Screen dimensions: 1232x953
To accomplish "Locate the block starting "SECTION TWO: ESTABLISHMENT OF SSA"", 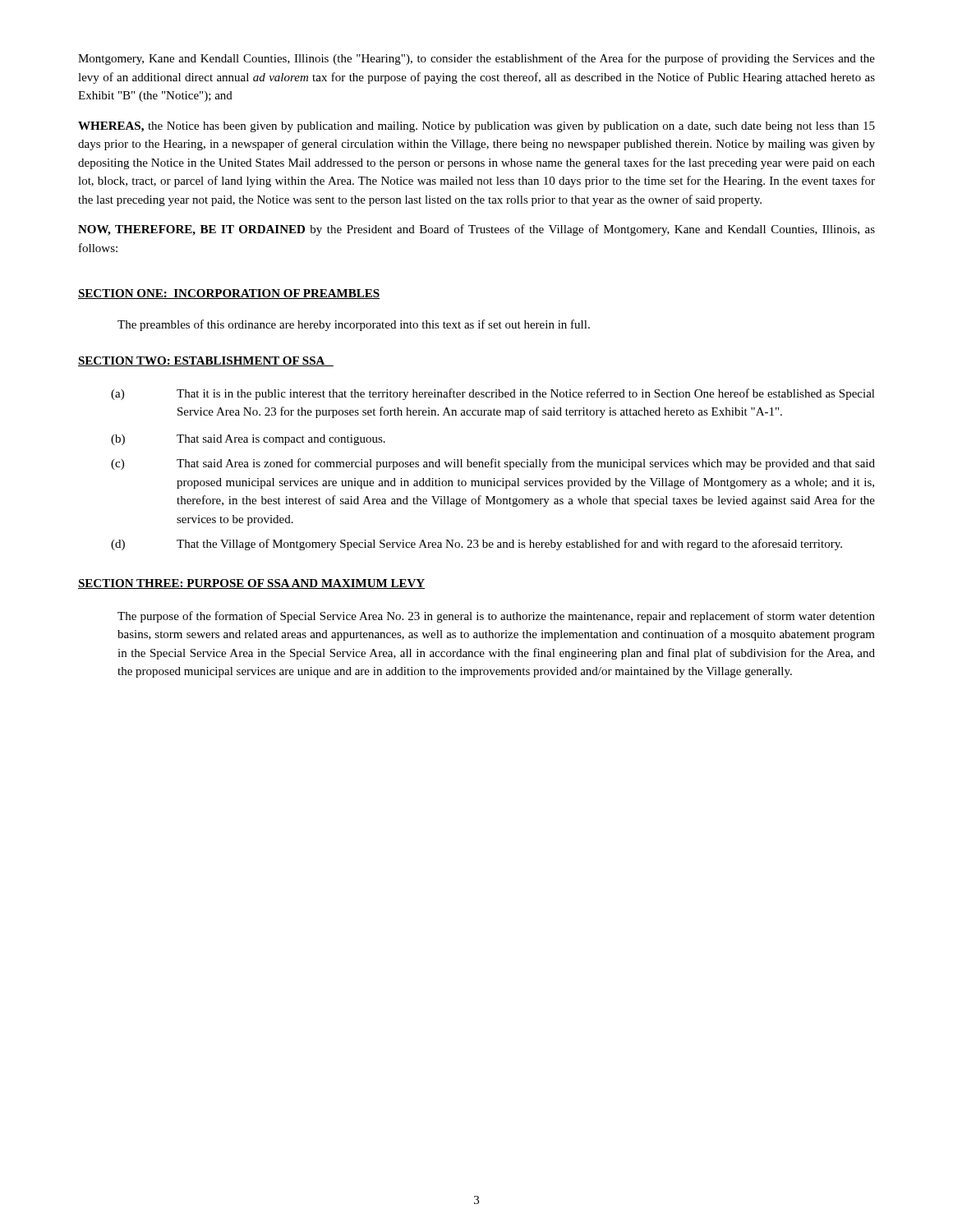I will click(x=206, y=360).
